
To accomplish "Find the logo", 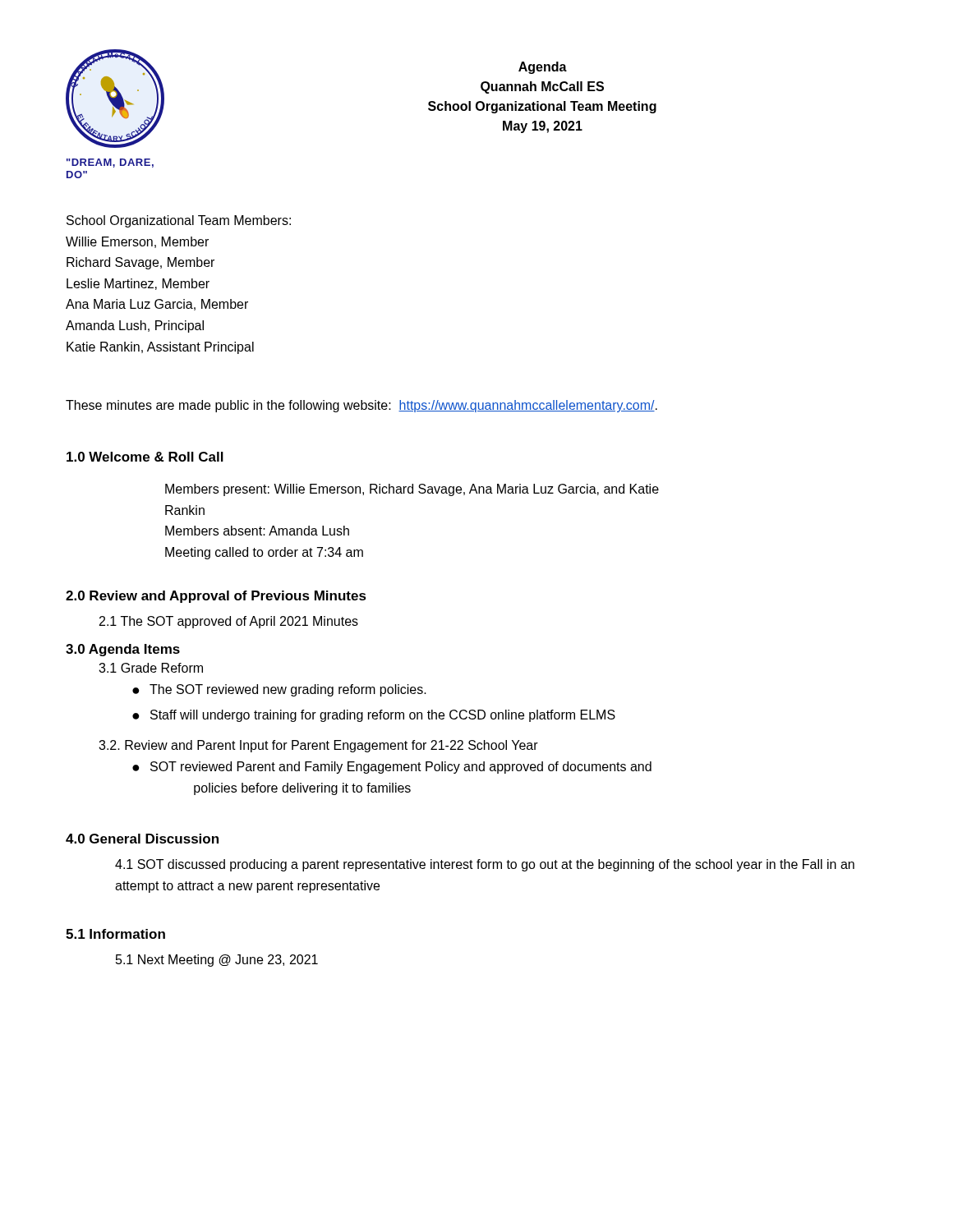I will (x=119, y=115).
